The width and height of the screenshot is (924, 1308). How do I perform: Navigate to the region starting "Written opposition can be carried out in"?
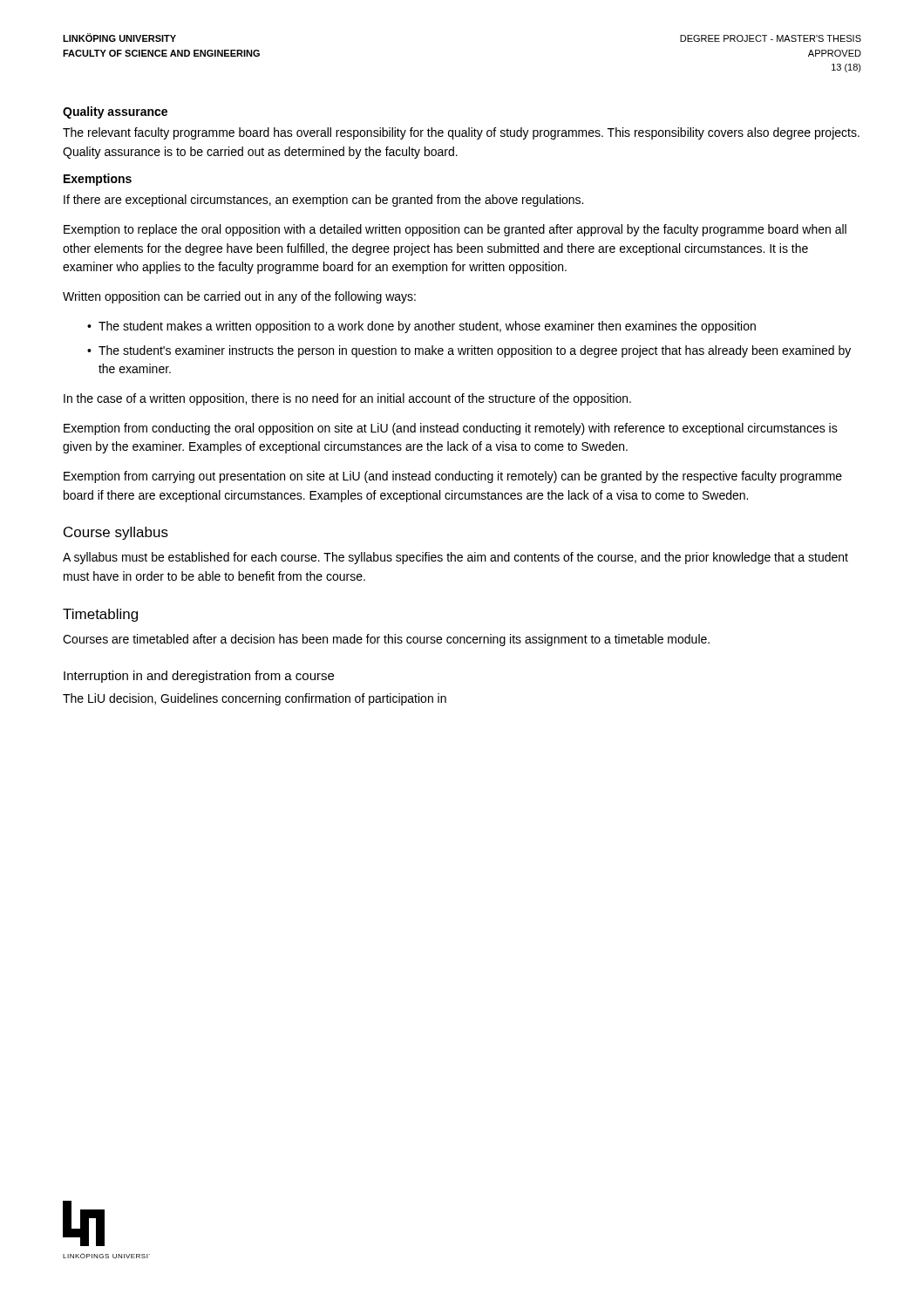pyautogui.click(x=240, y=297)
